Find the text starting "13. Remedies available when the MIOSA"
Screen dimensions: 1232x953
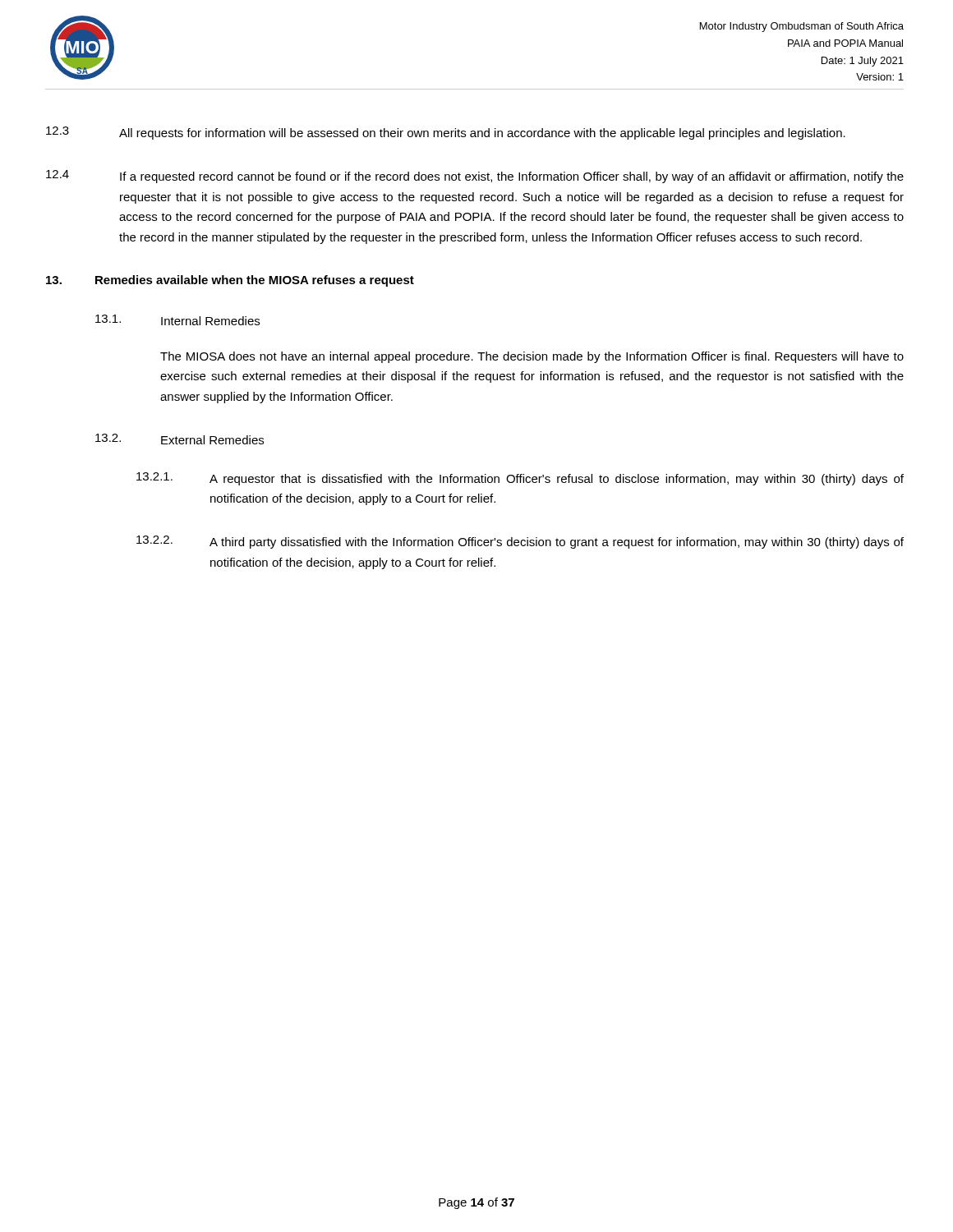(x=230, y=279)
